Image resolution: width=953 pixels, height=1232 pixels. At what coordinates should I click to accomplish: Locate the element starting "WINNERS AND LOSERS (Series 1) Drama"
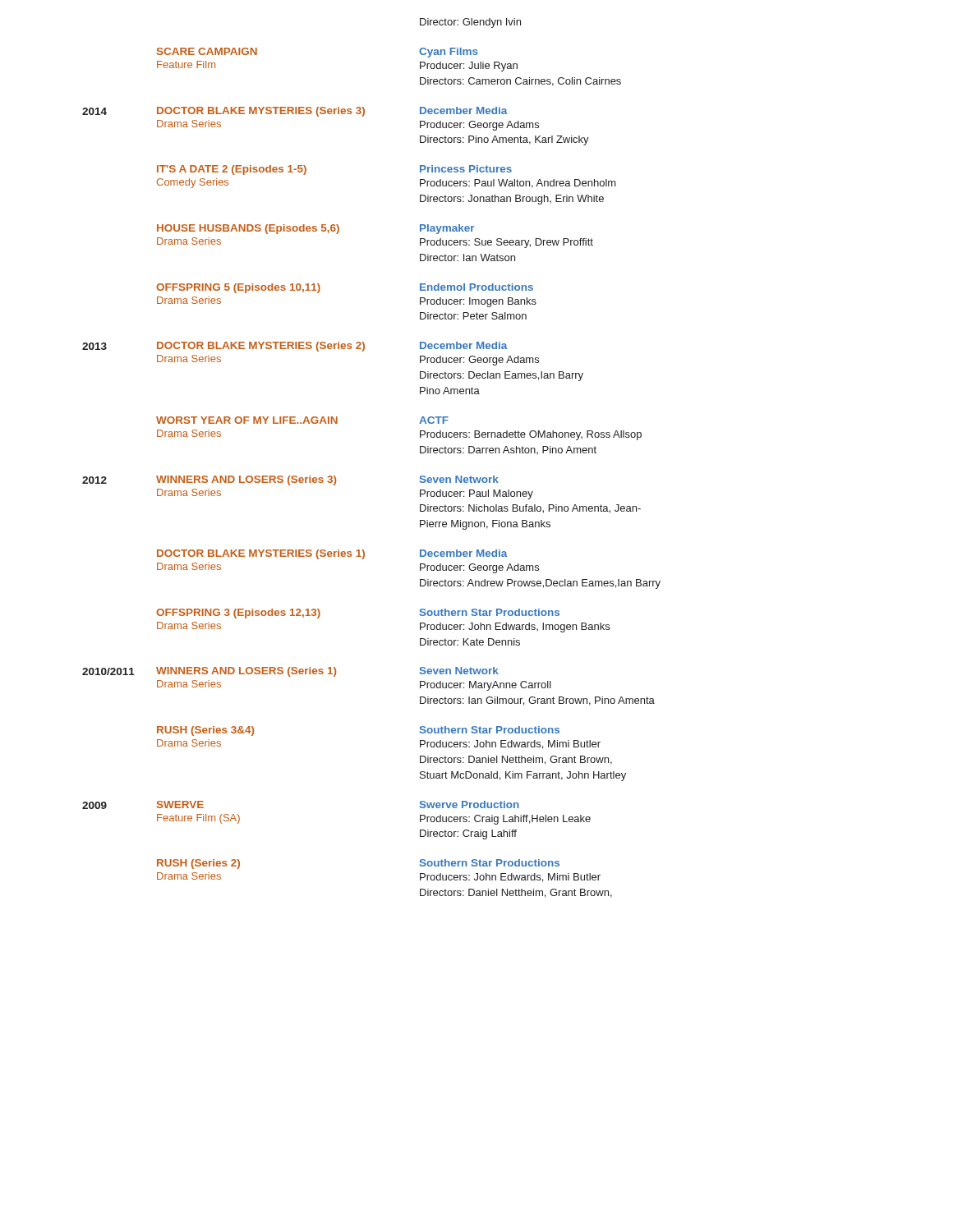(279, 678)
